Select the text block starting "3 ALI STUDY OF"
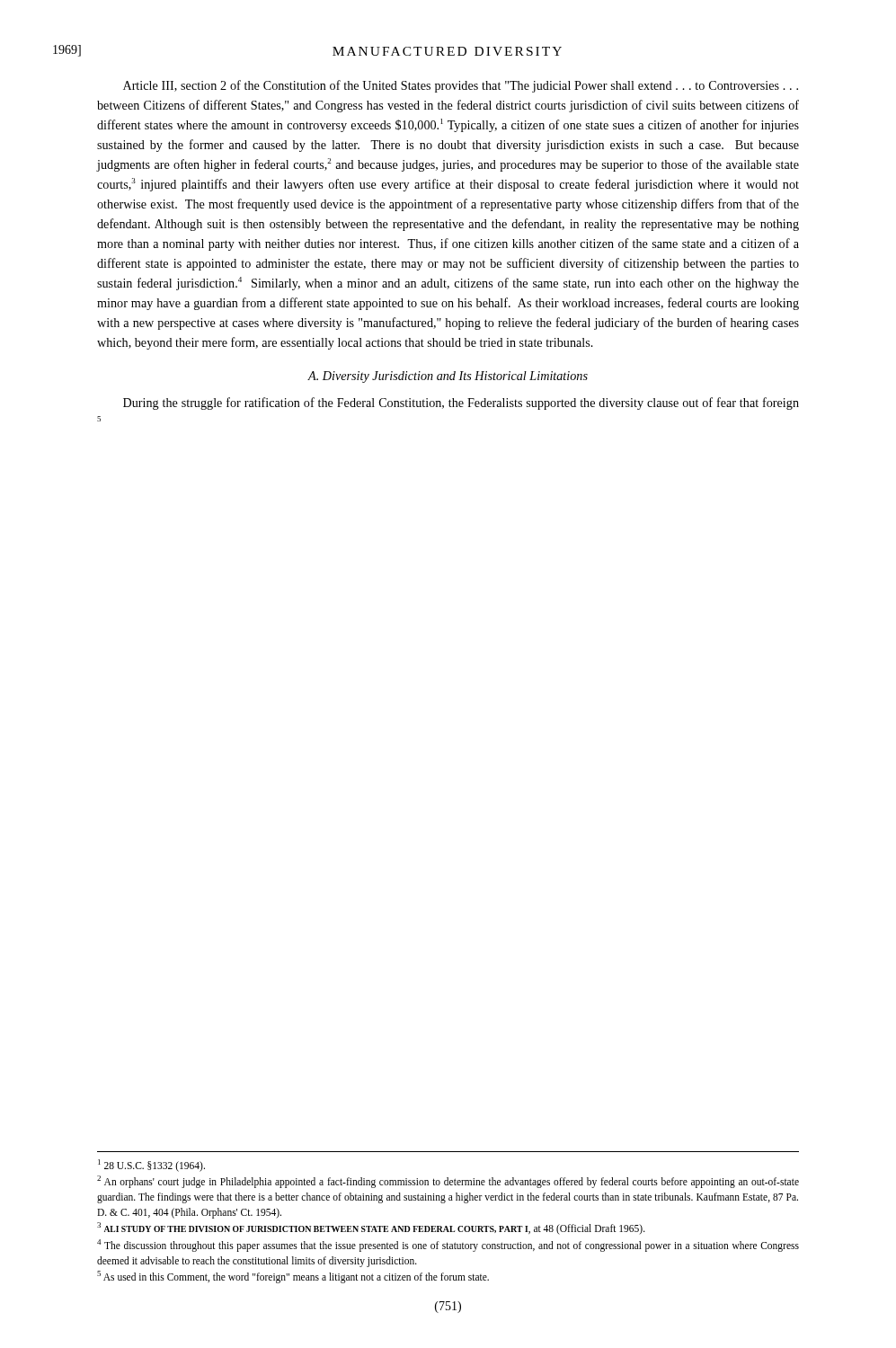This screenshot has width=896, height=1348. click(448, 1229)
